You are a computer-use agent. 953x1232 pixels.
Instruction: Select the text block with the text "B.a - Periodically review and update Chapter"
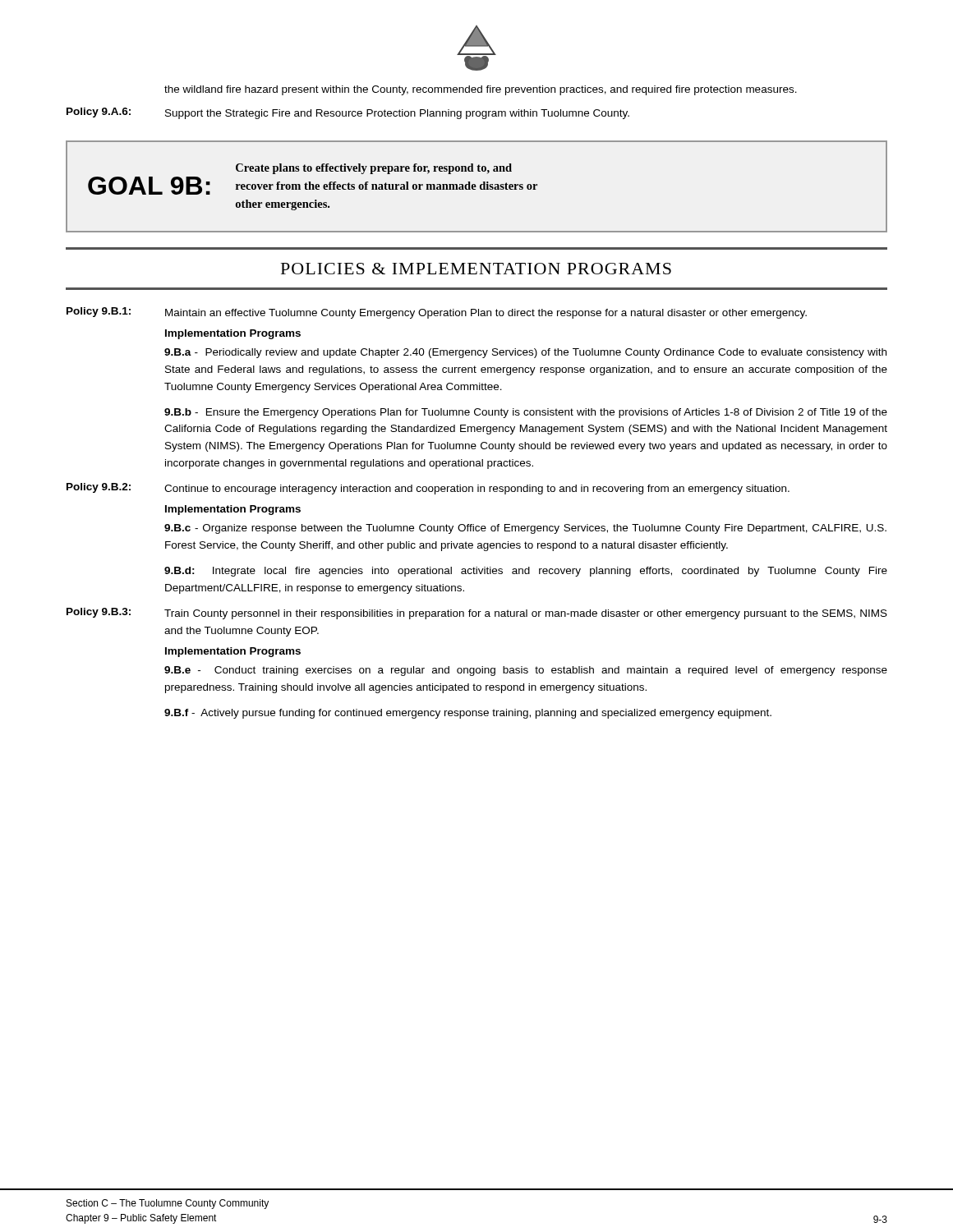point(526,370)
